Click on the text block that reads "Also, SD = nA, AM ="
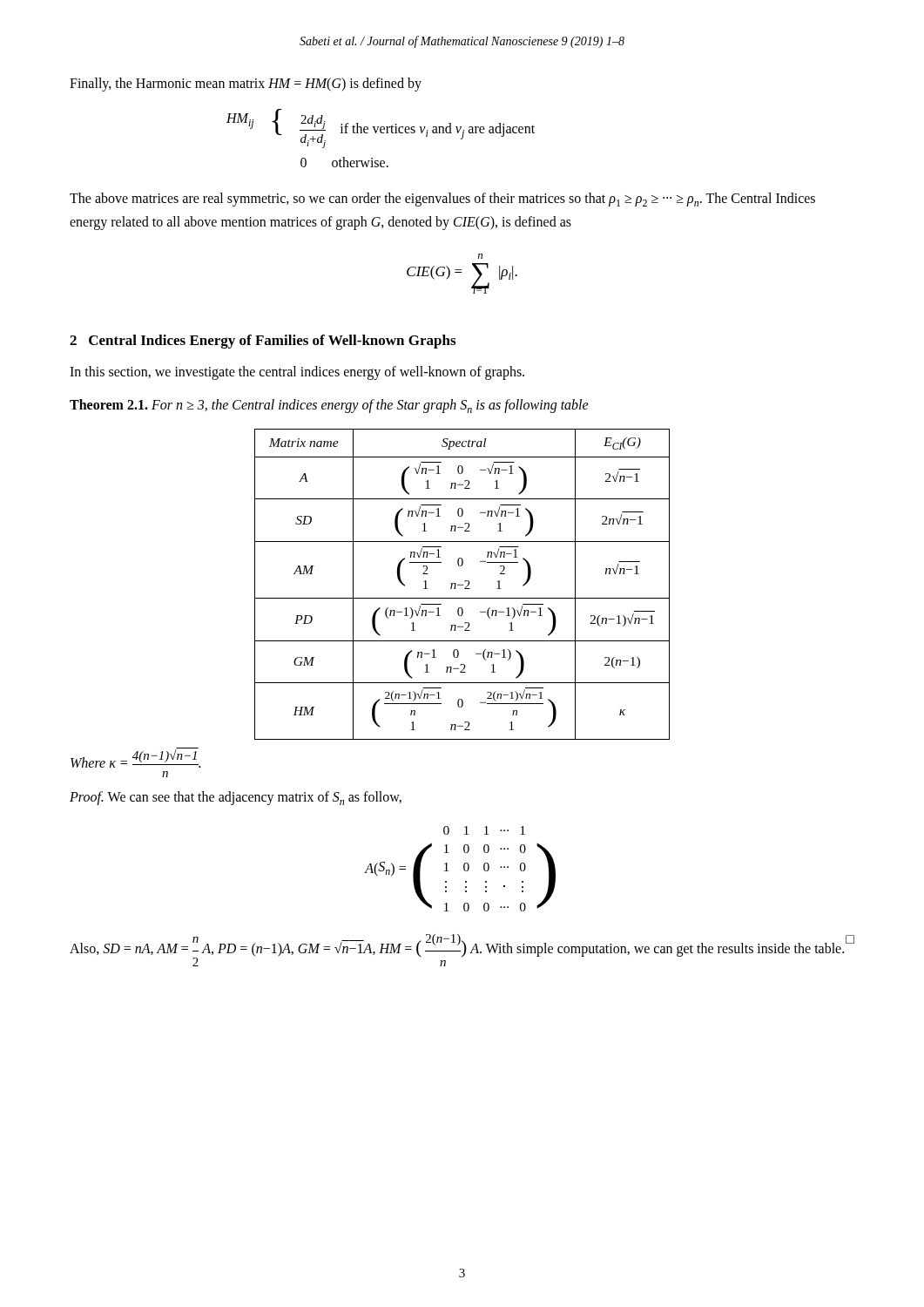 pos(462,951)
